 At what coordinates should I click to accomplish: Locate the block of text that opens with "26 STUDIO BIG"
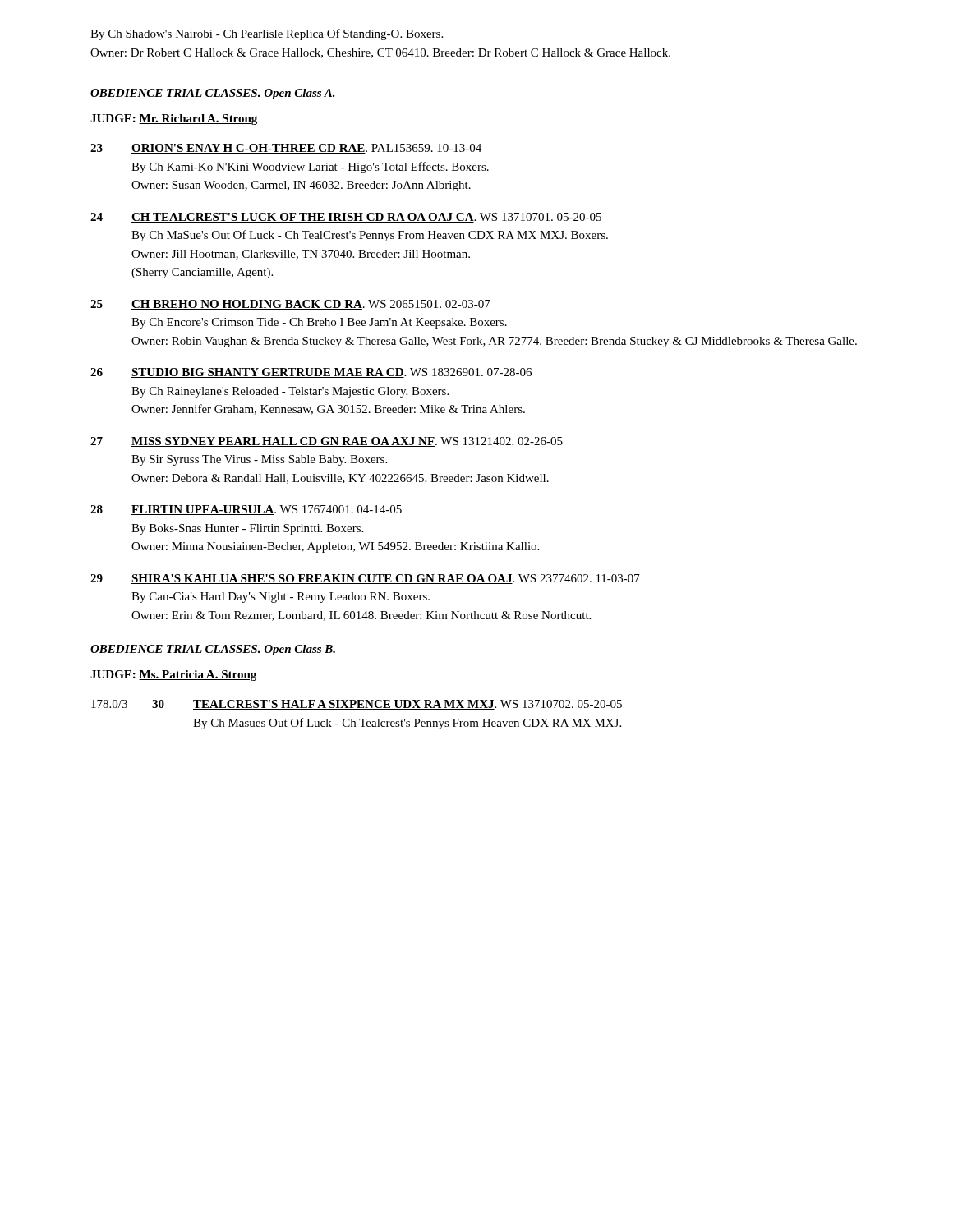click(311, 373)
